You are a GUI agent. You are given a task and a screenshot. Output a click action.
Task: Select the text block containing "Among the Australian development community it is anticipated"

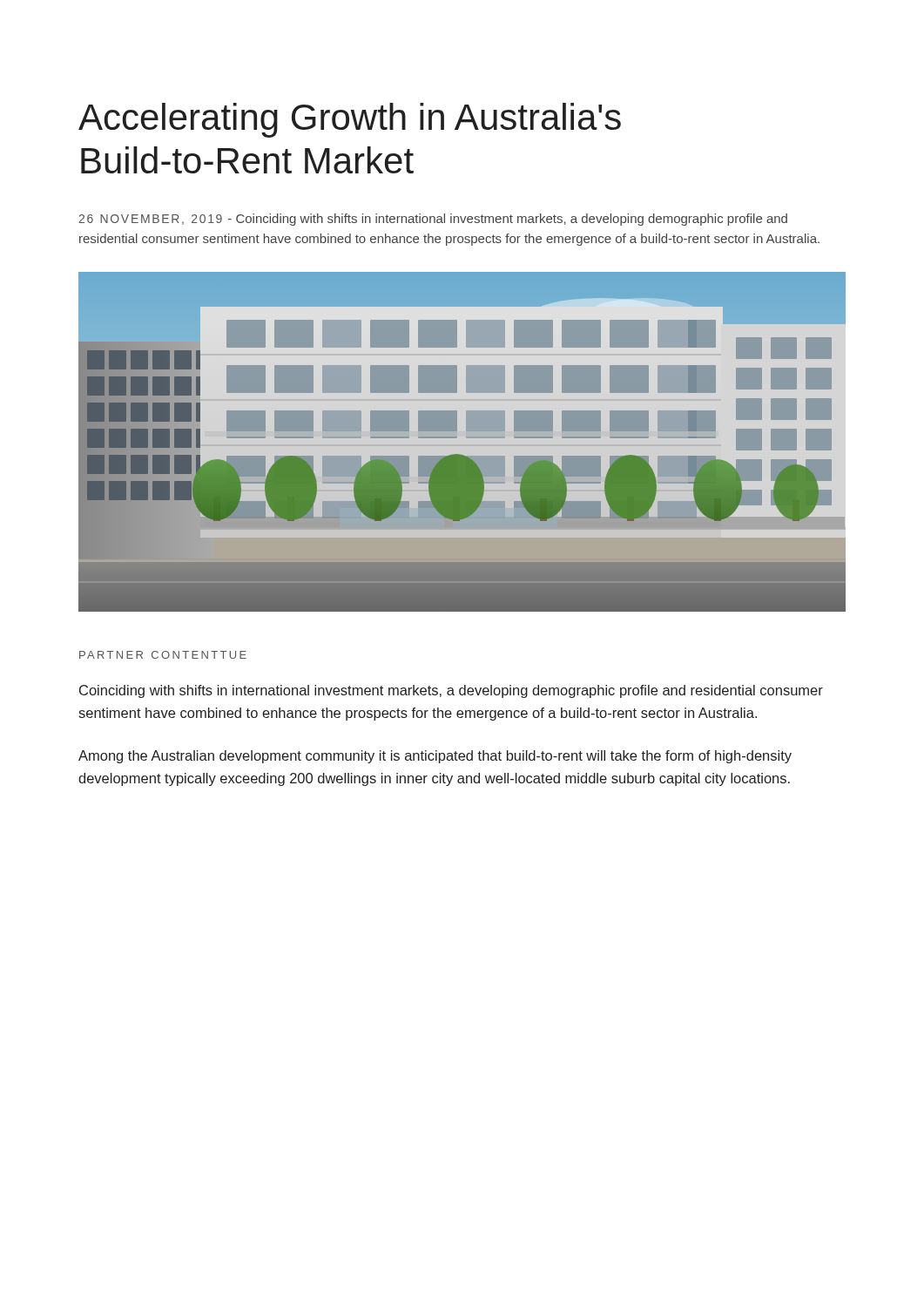pyautogui.click(x=435, y=767)
